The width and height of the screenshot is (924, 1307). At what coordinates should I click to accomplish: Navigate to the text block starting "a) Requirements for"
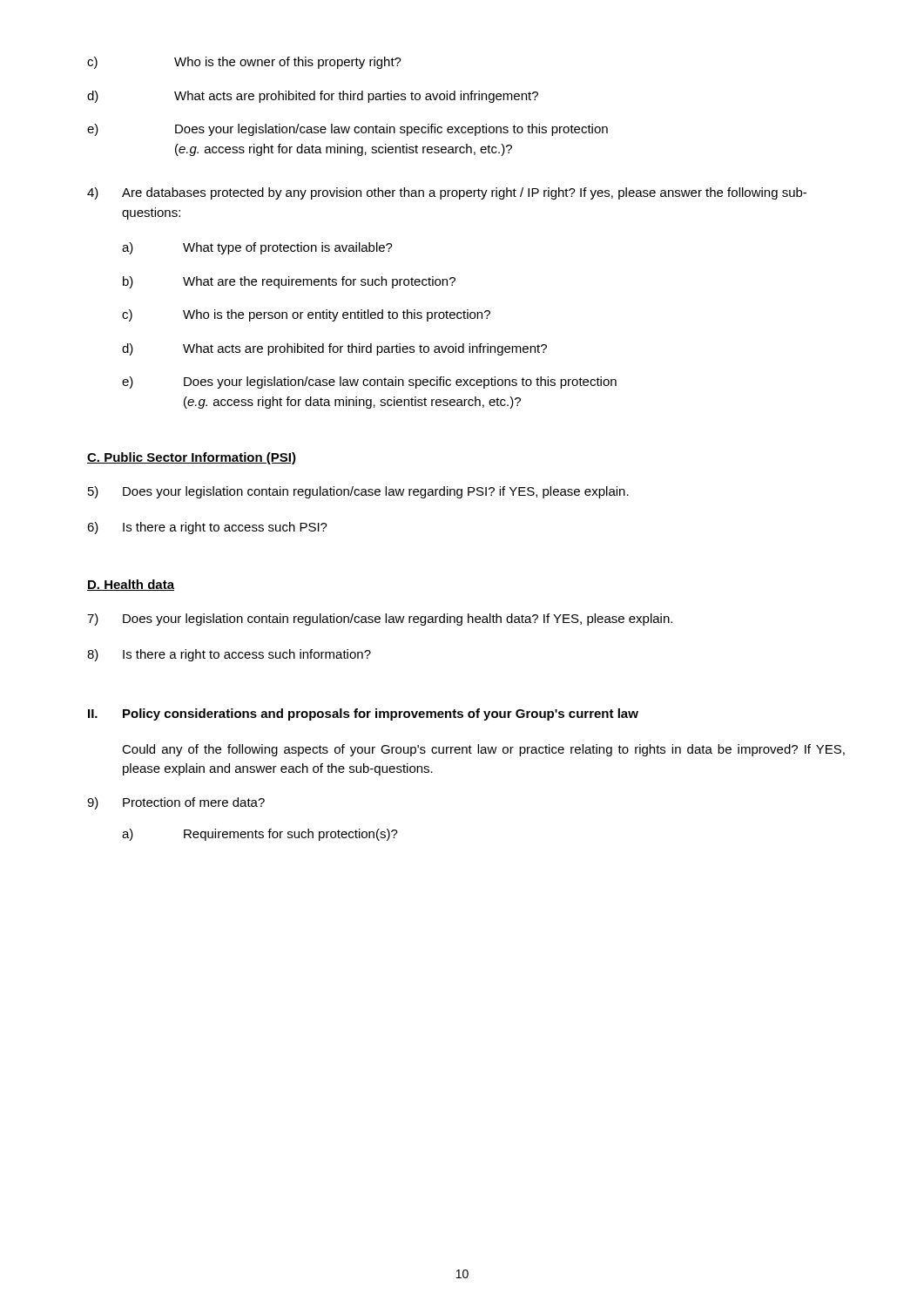pos(260,835)
